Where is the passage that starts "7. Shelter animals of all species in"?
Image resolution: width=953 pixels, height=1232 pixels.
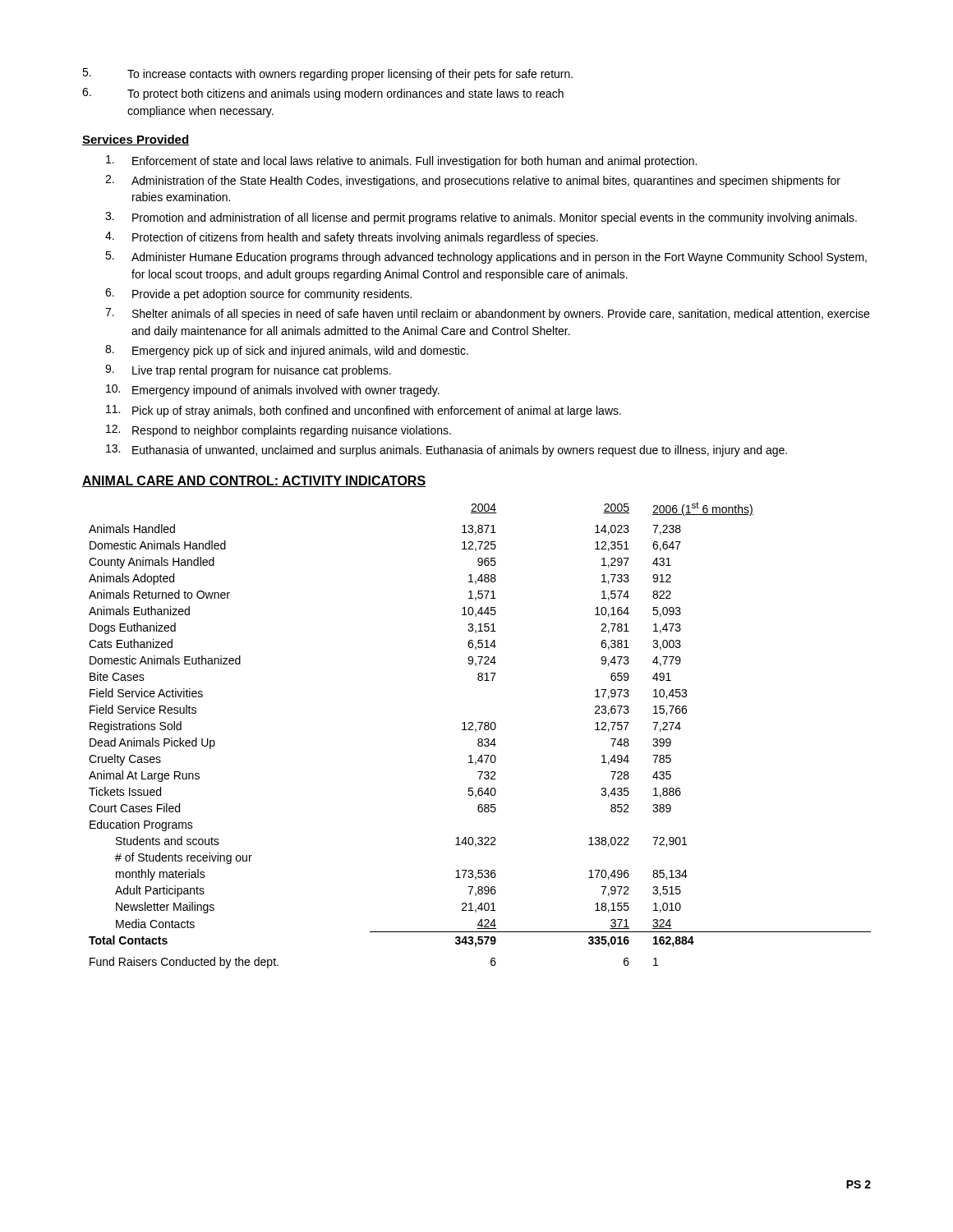pyautogui.click(x=488, y=322)
